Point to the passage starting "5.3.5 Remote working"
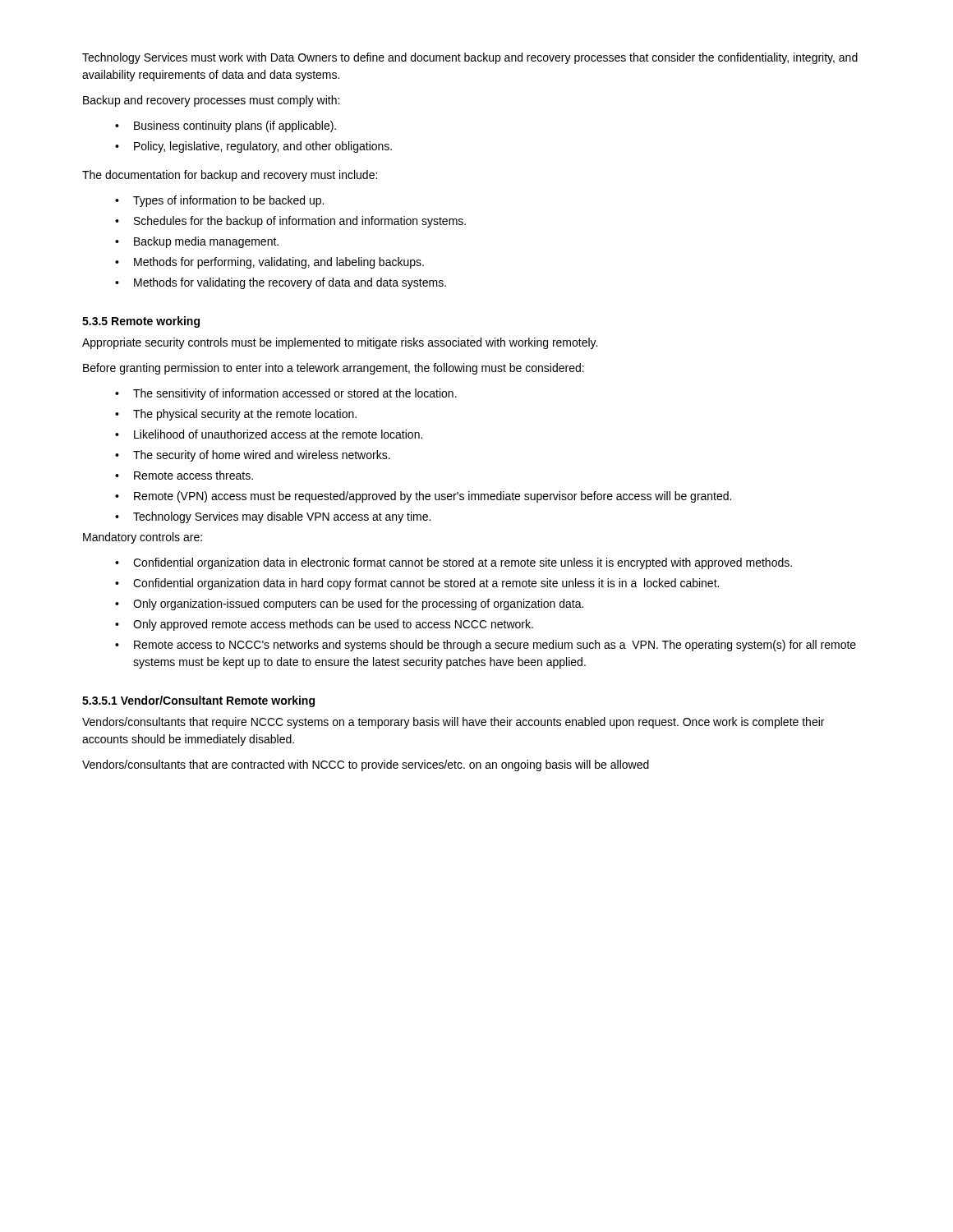Viewport: 953px width, 1232px height. (x=141, y=321)
